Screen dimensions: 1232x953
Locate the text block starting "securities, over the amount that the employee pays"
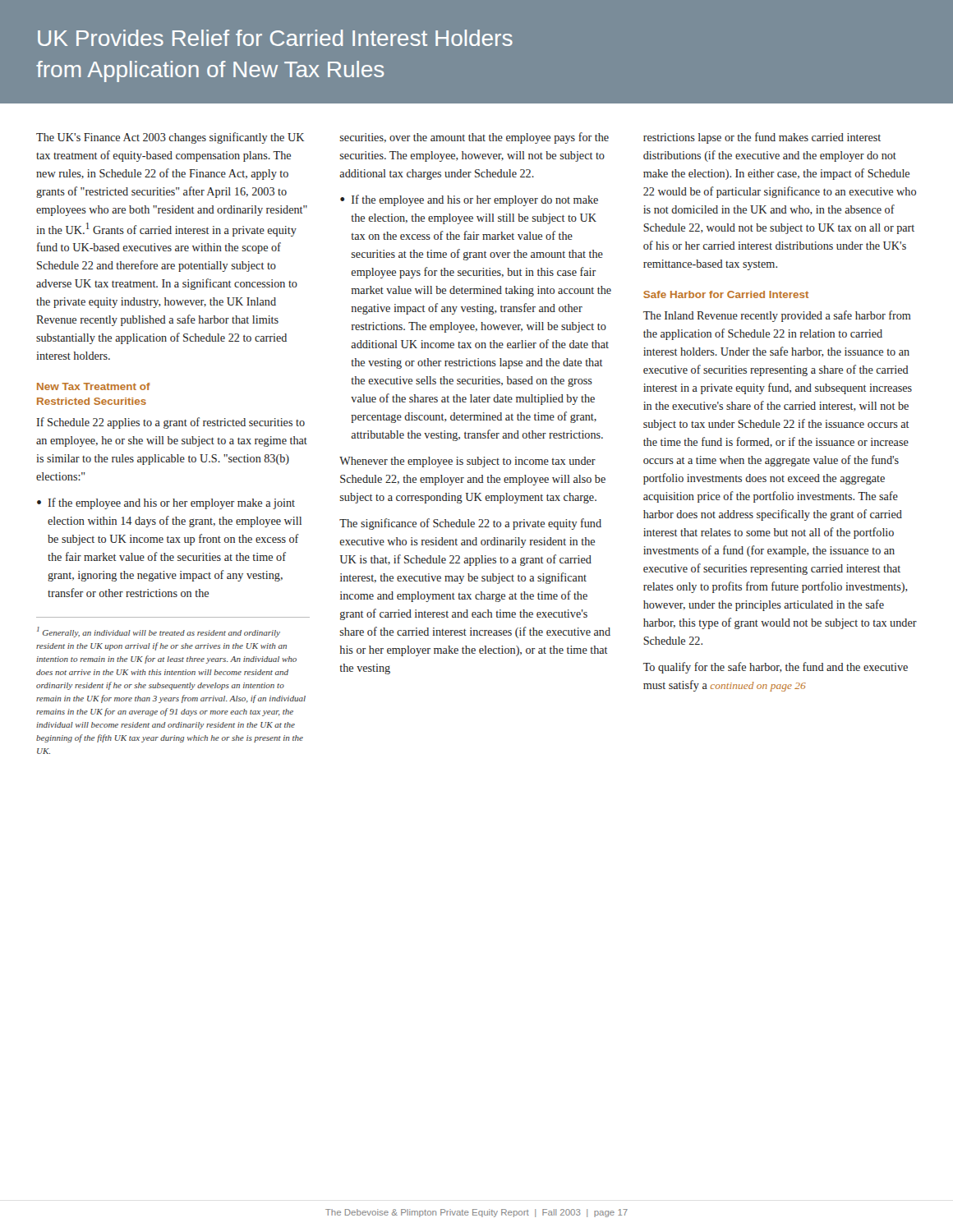476,155
